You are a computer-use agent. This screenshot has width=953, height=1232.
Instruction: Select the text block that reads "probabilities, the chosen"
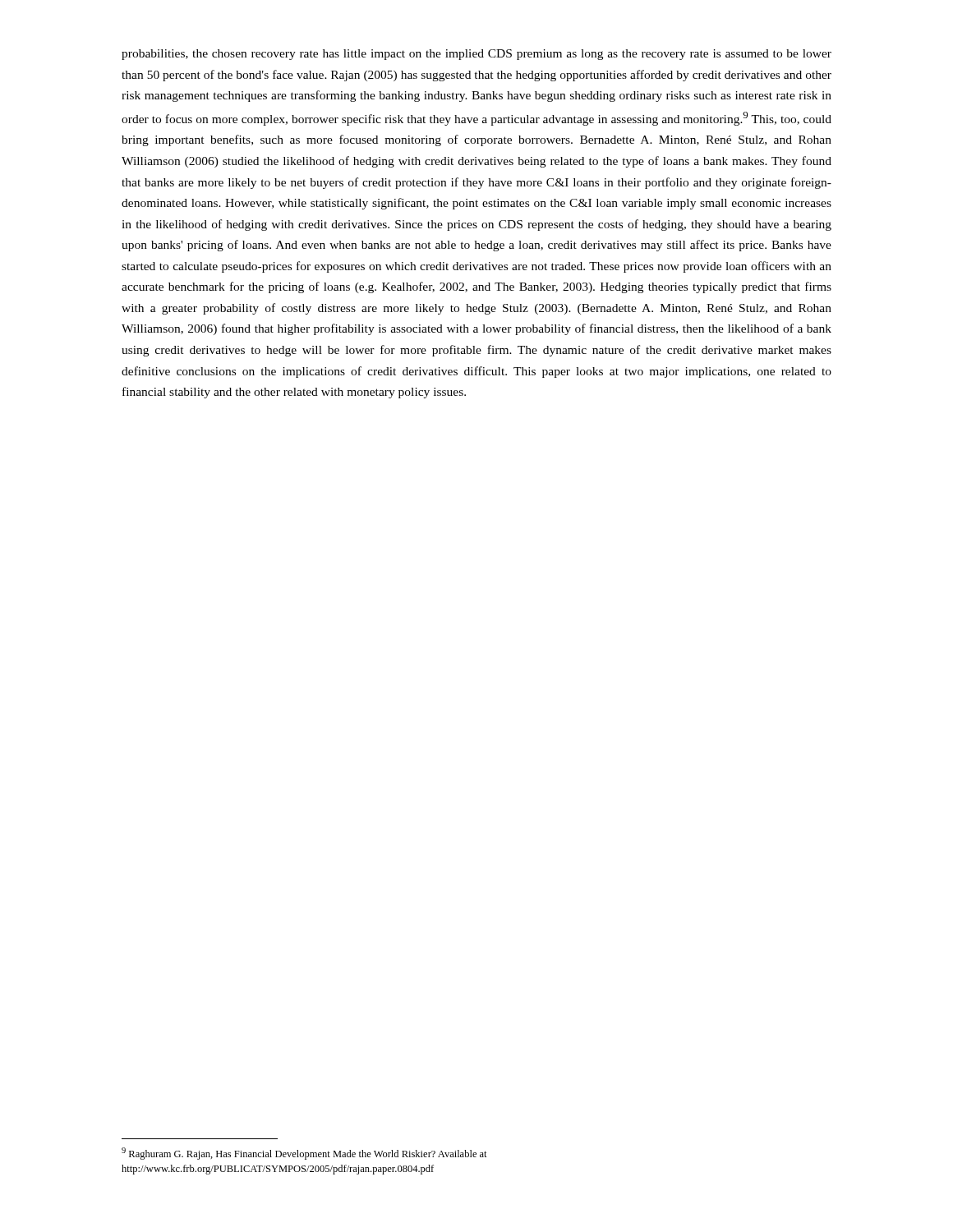[x=476, y=222]
